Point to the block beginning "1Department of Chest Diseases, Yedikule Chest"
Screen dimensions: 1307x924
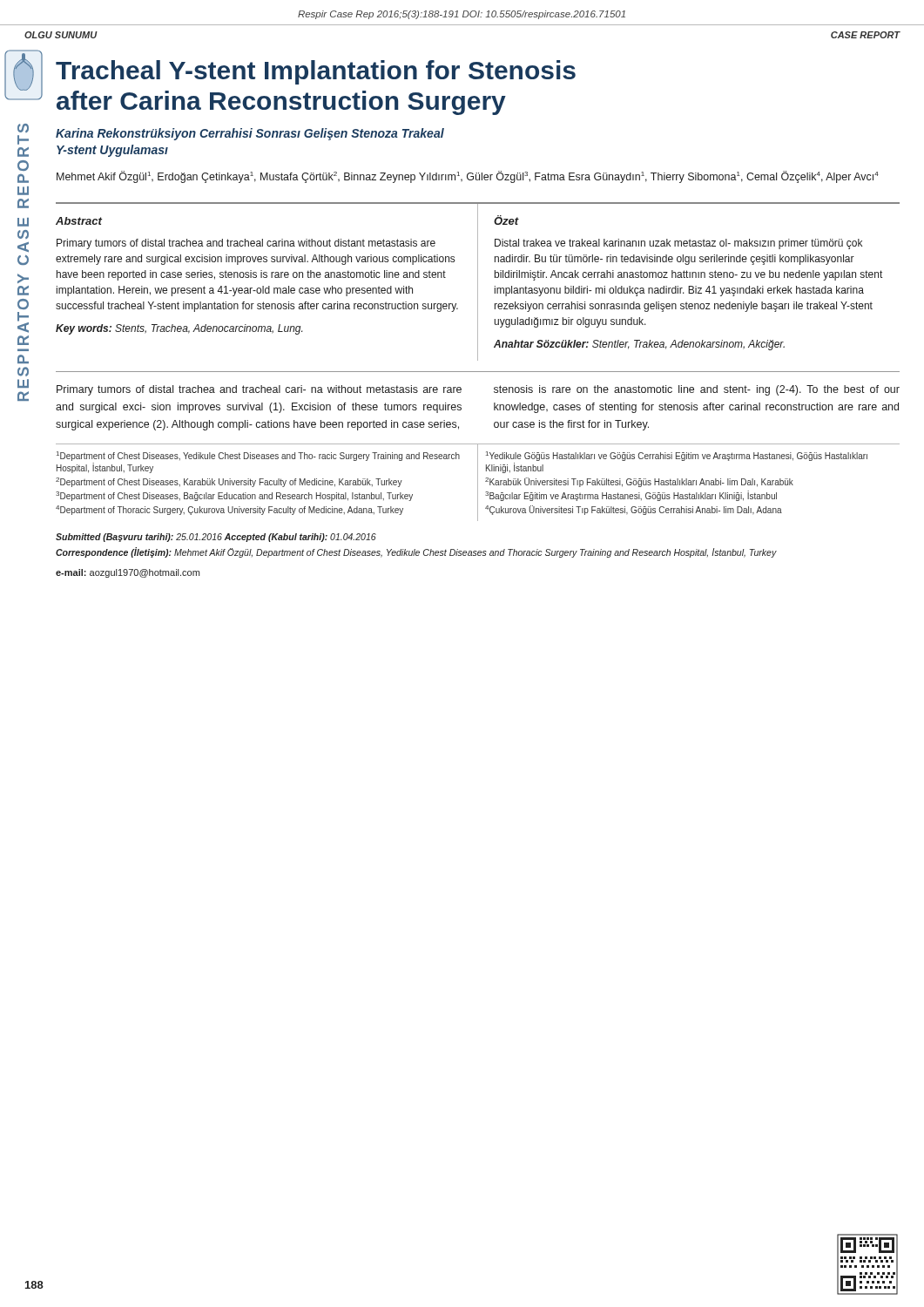point(478,483)
